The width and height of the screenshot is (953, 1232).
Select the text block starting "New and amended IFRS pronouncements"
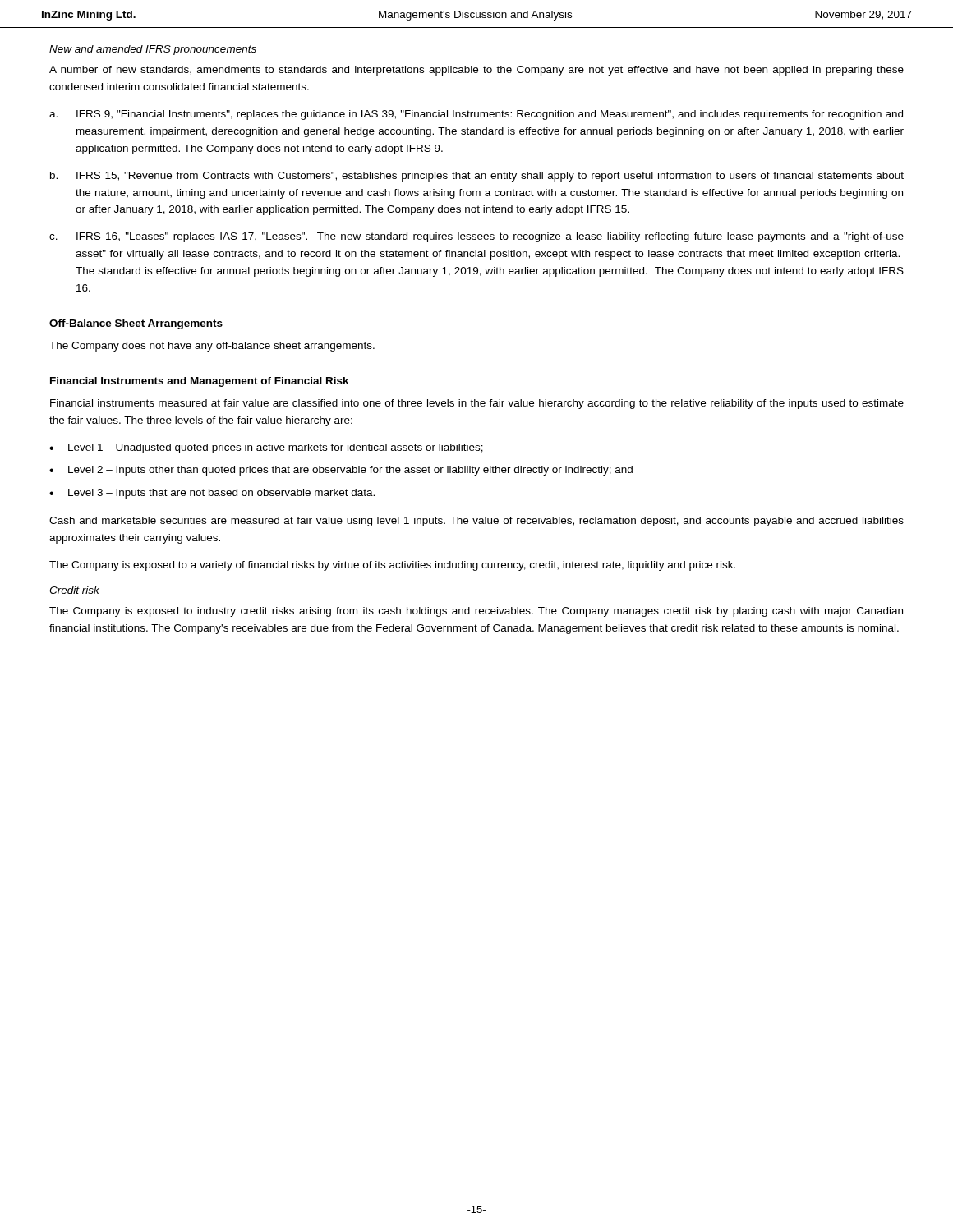pos(153,49)
